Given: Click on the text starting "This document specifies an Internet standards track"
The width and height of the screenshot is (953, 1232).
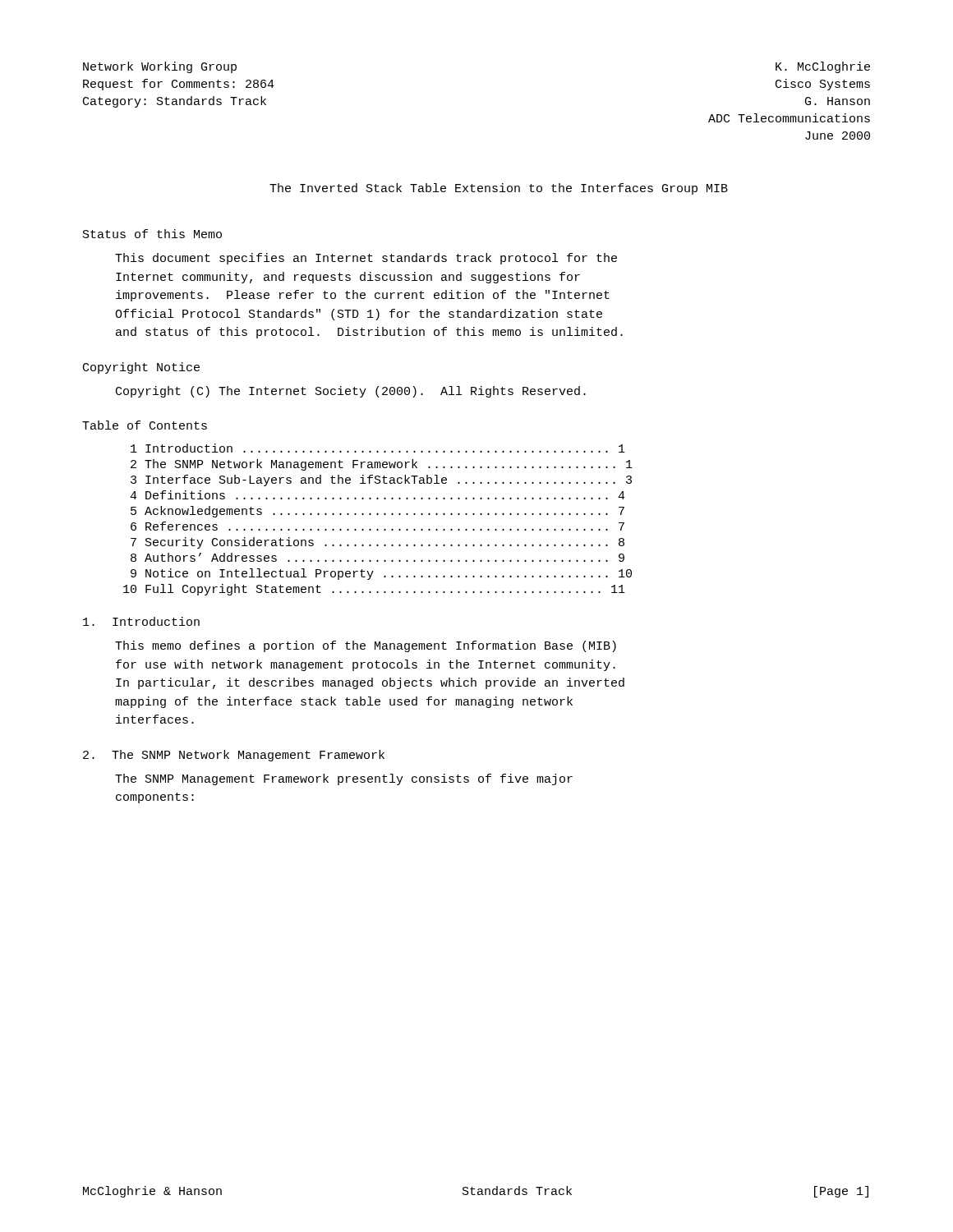Looking at the screenshot, I should [370, 296].
